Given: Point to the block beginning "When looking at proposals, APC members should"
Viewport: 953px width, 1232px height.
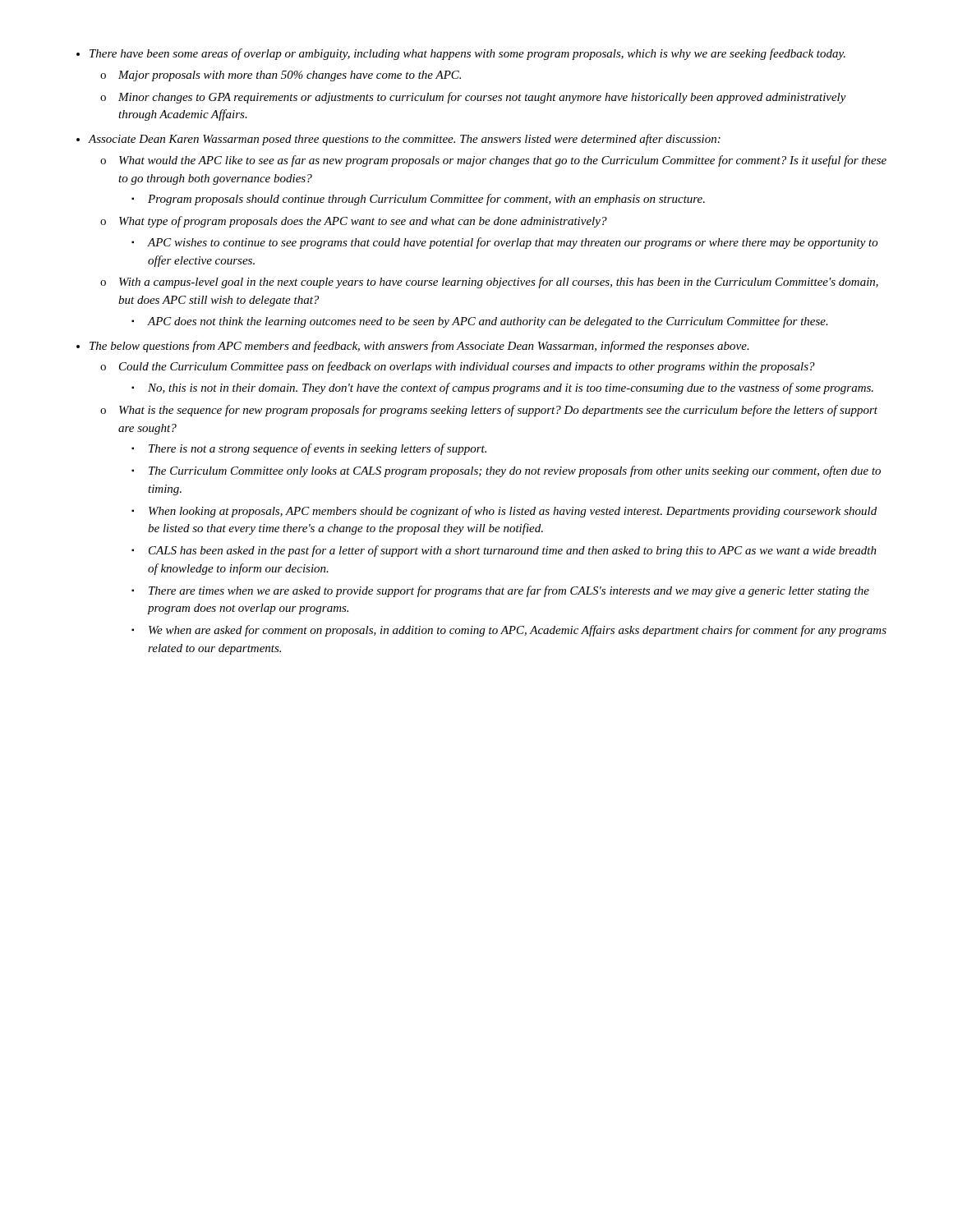Looking at the screenshot, I should [512, 519].
